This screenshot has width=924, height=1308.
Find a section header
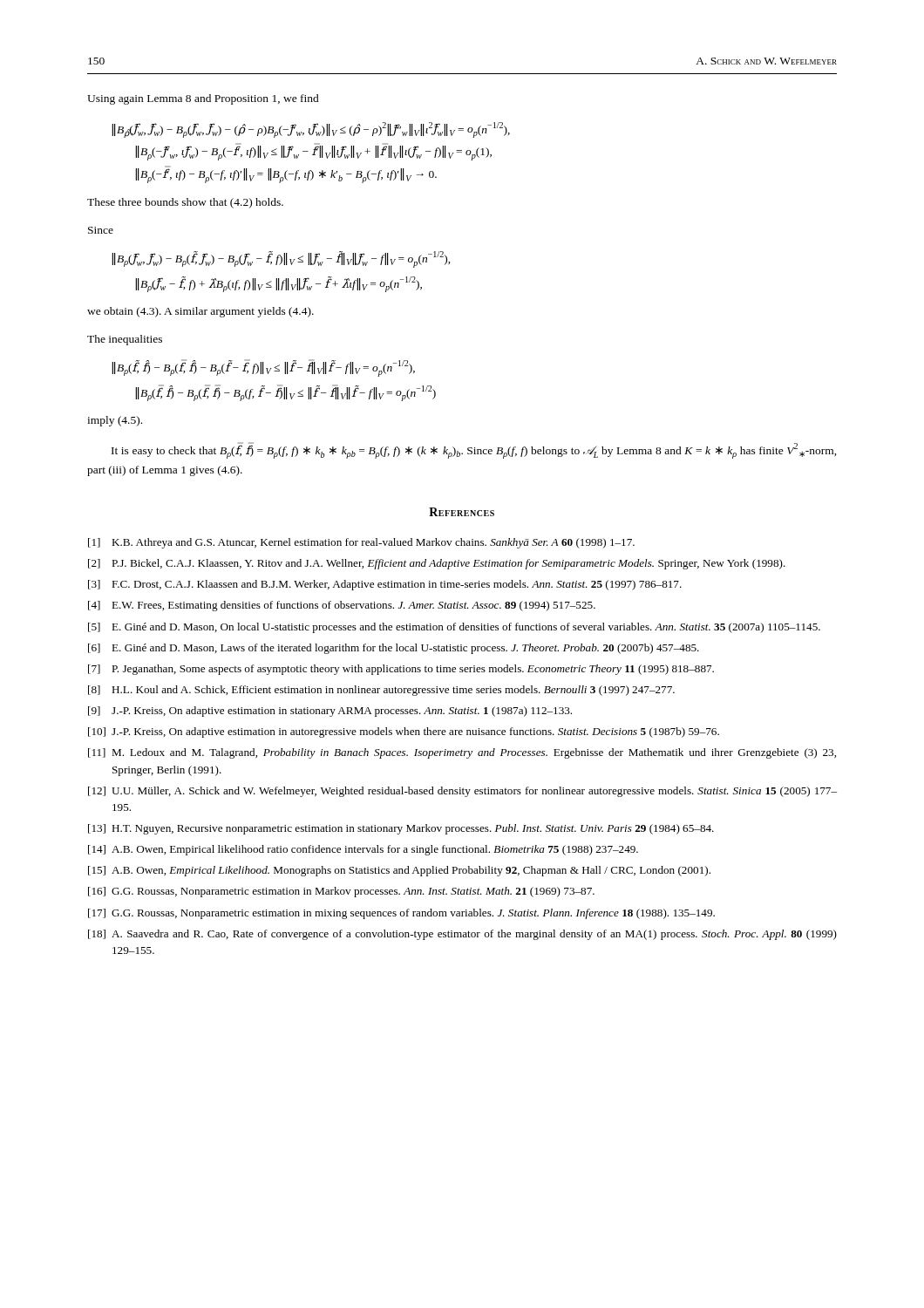click(462, 512)
